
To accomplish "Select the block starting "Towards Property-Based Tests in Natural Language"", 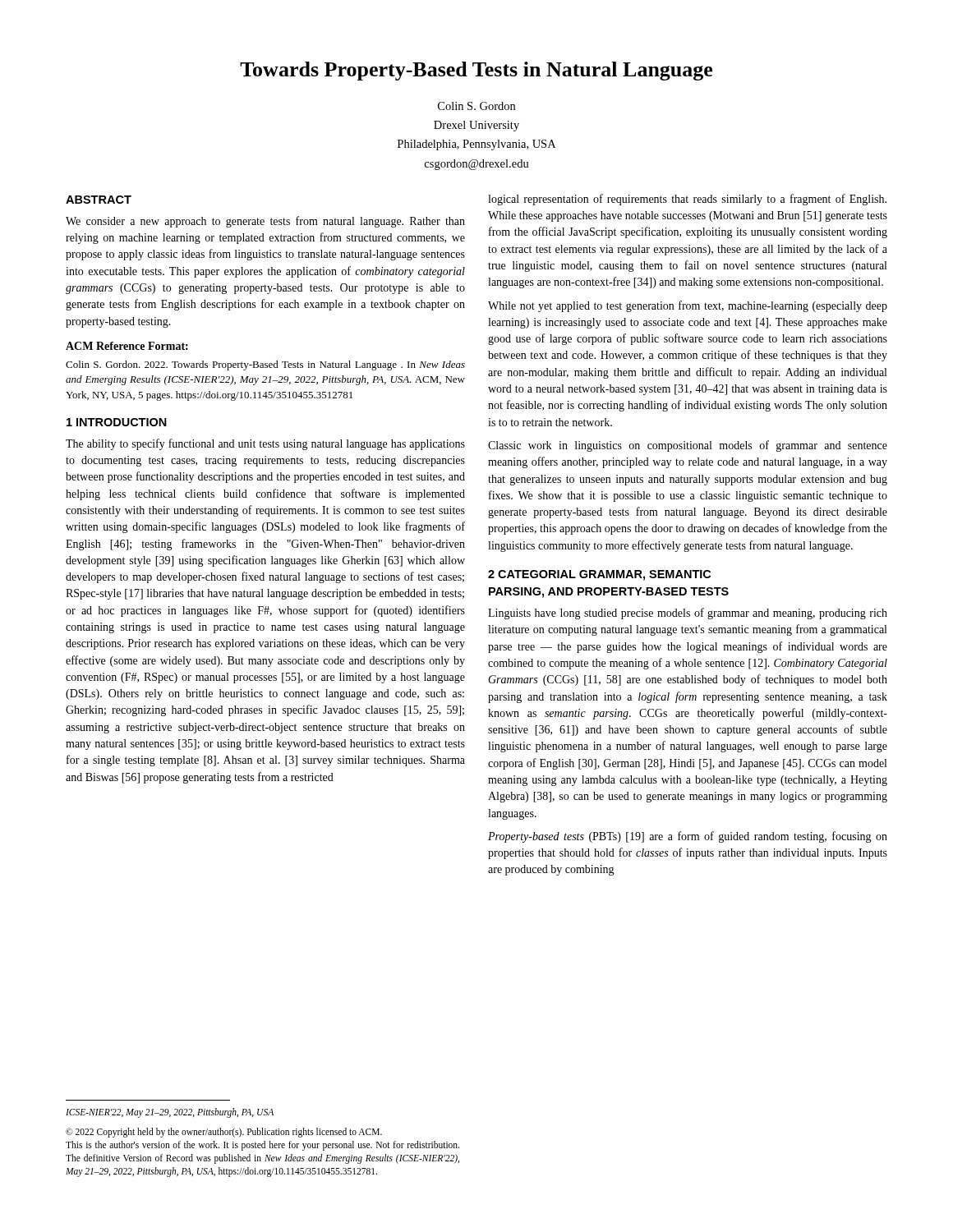I will click(476, 69).
